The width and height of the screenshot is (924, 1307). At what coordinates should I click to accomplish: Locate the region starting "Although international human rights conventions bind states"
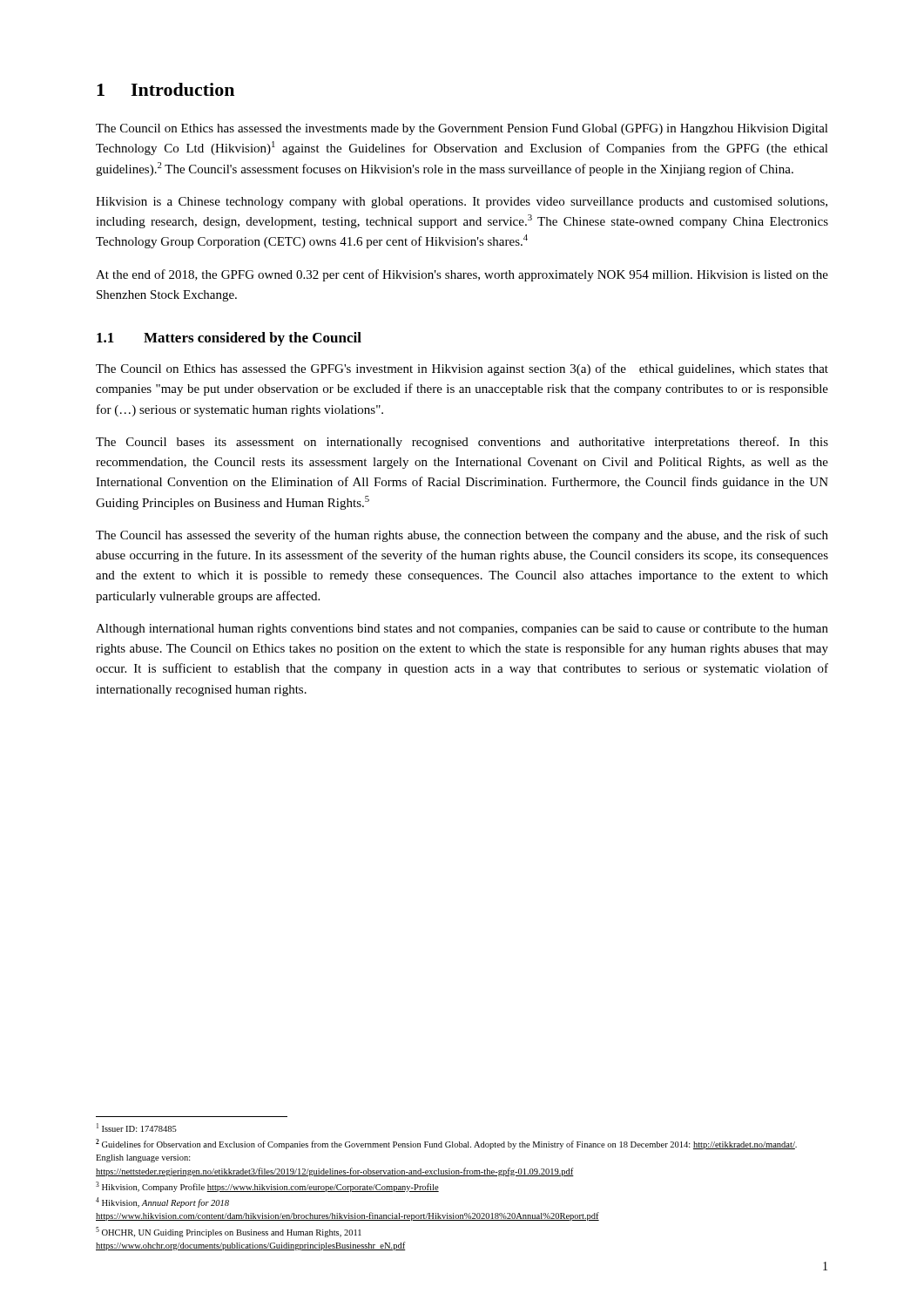pyautogui.click(x=462, y=659)
